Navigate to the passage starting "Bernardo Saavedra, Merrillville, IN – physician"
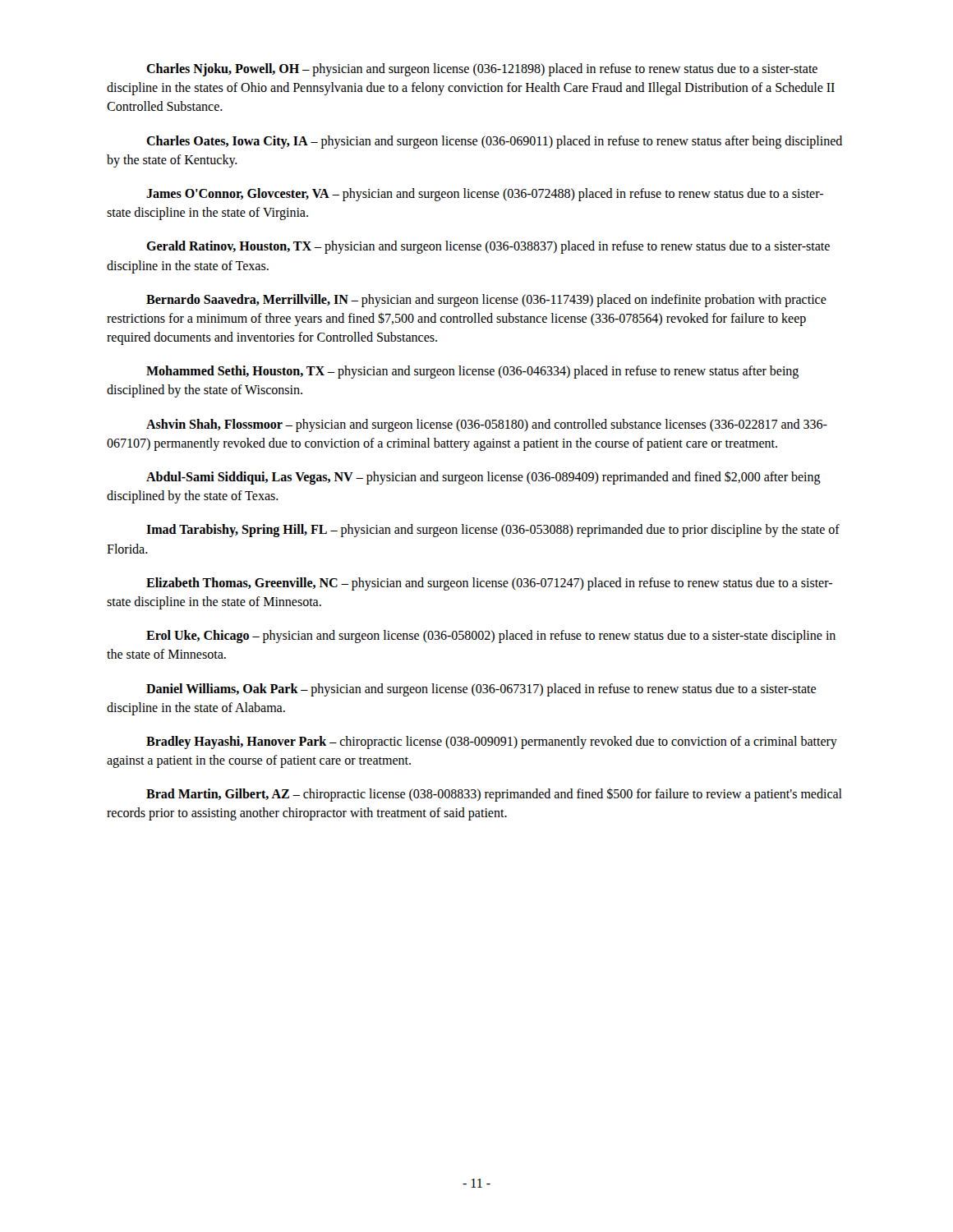 click(x=476, y=318)
